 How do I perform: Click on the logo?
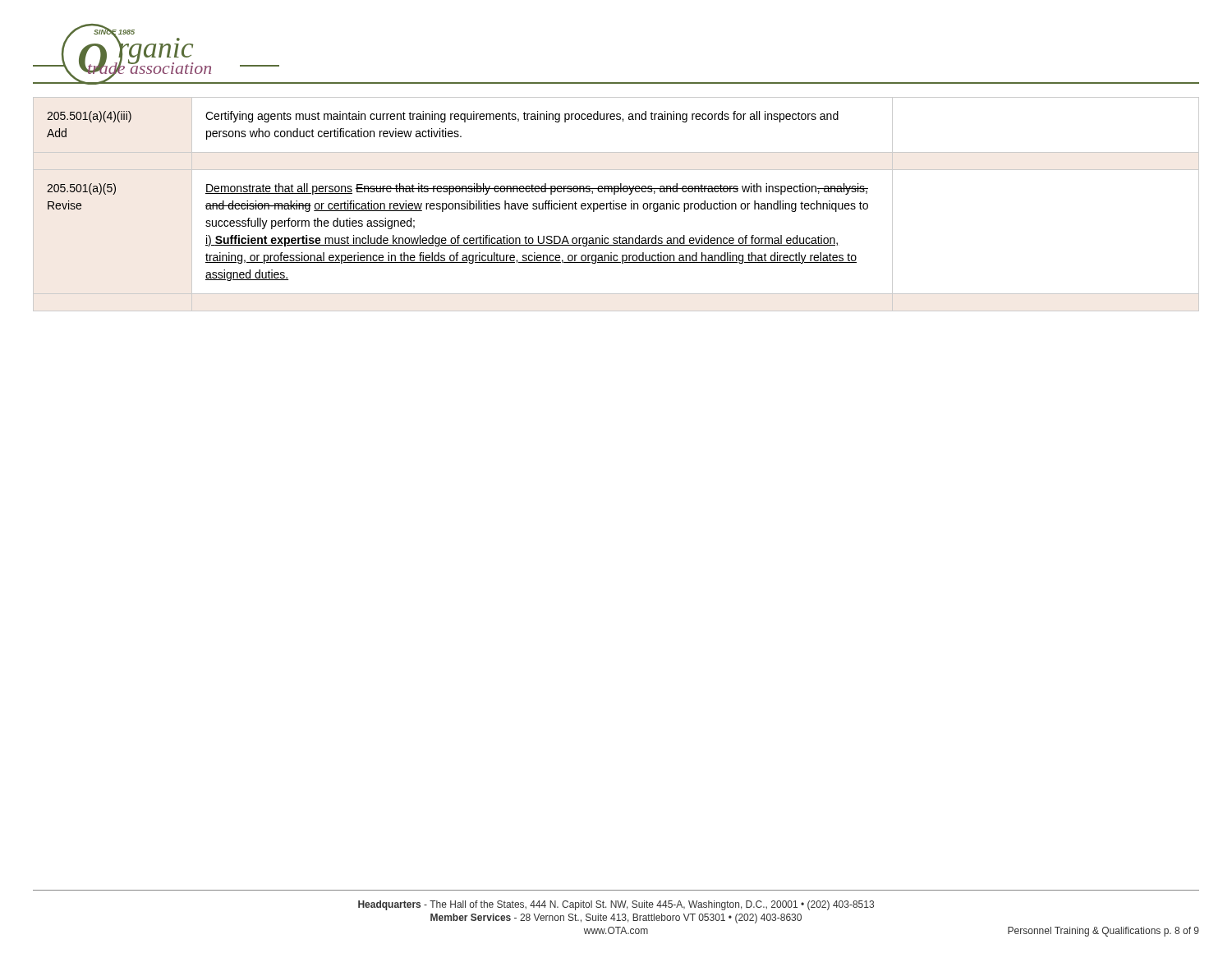pyautogui.click(x=164, y=52)
